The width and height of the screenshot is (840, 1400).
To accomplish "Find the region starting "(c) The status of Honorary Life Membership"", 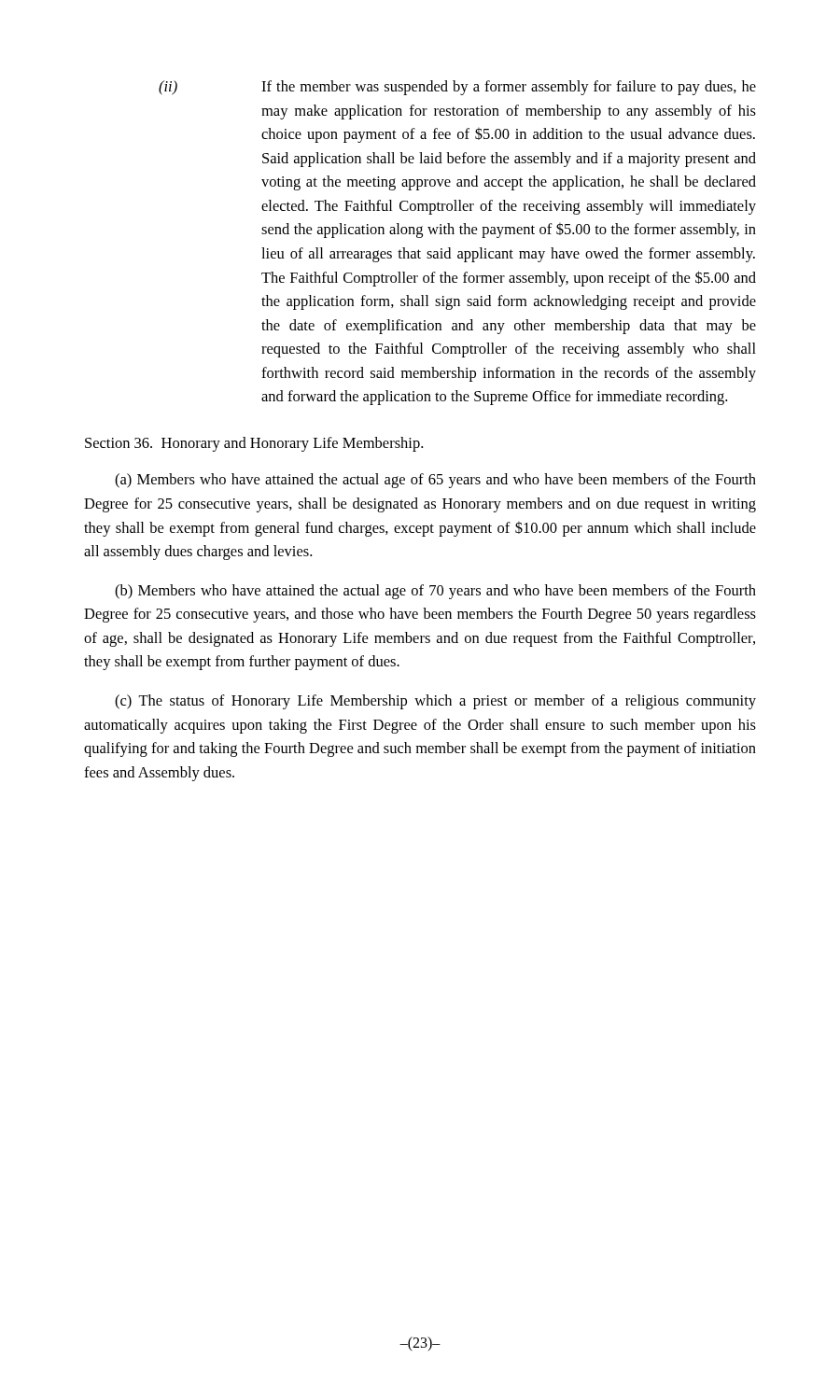I will [x=420, y=736].
